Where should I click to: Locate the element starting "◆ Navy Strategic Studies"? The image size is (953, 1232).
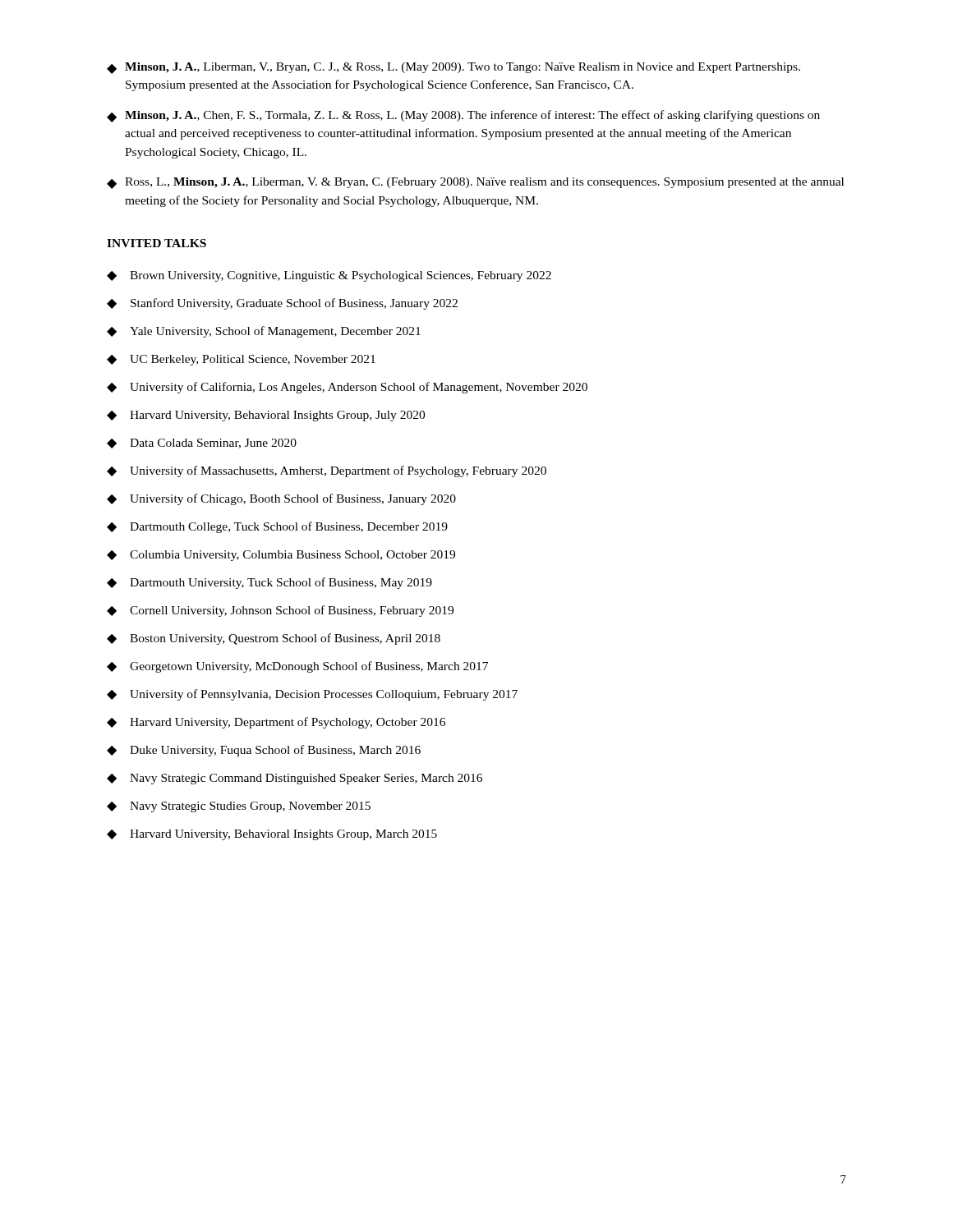click(239, 807)
